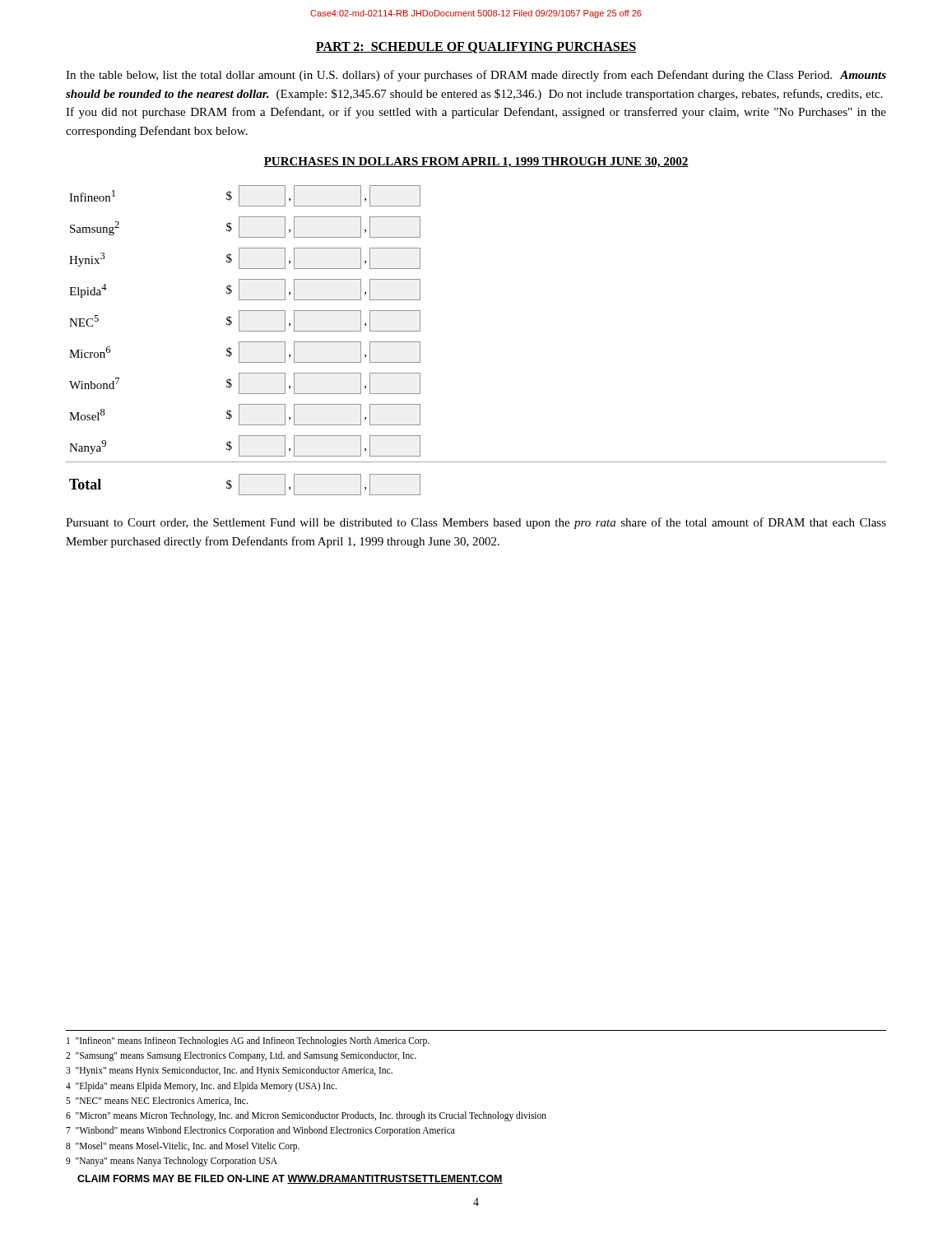This screenshot has height=1234, width=952.
Task: Find the passage starting "CLAIM FORMS MAY BE FILED"
Action: coord(284,1179)
